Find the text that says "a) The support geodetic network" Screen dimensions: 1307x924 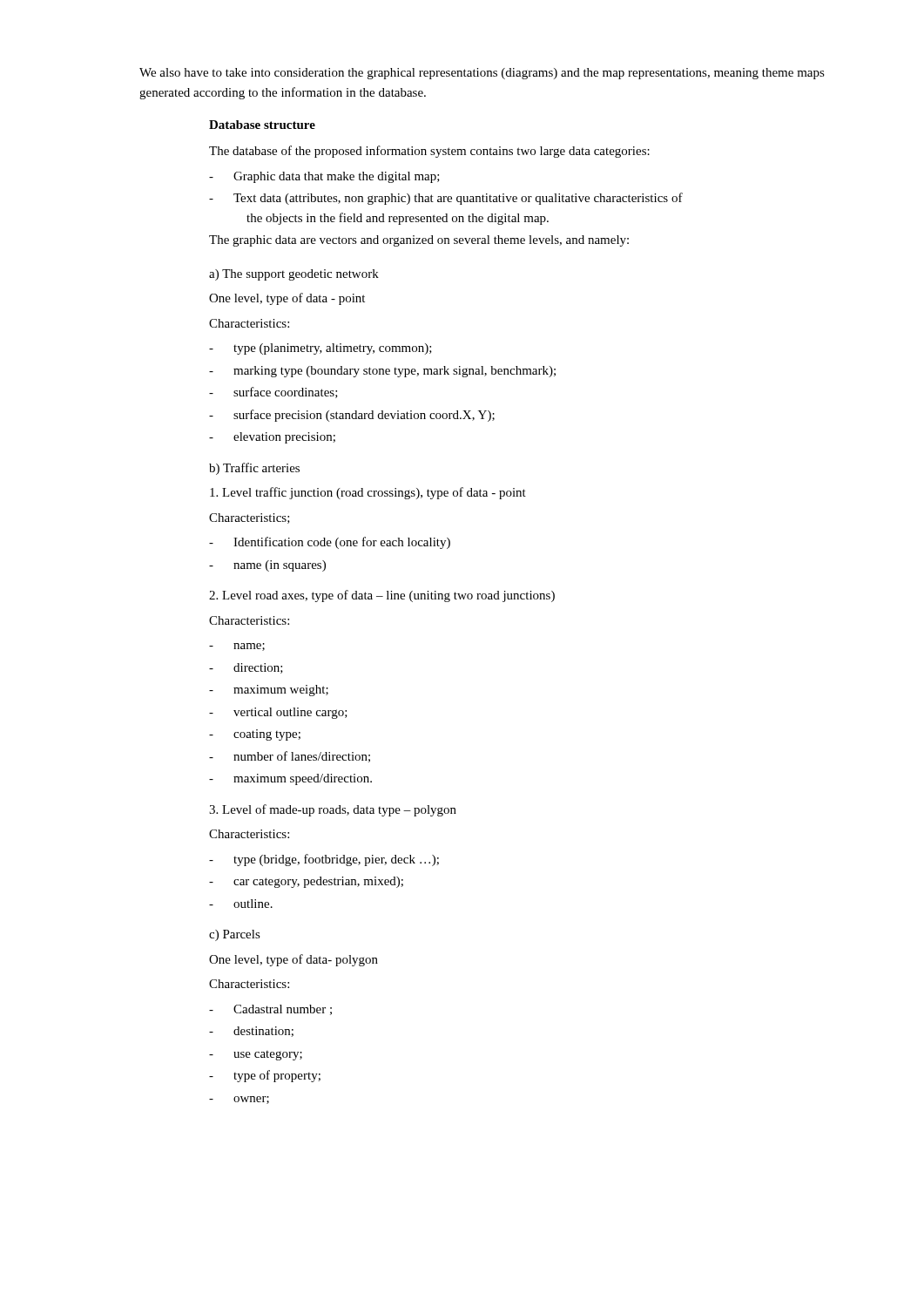[x=294, y=273]
